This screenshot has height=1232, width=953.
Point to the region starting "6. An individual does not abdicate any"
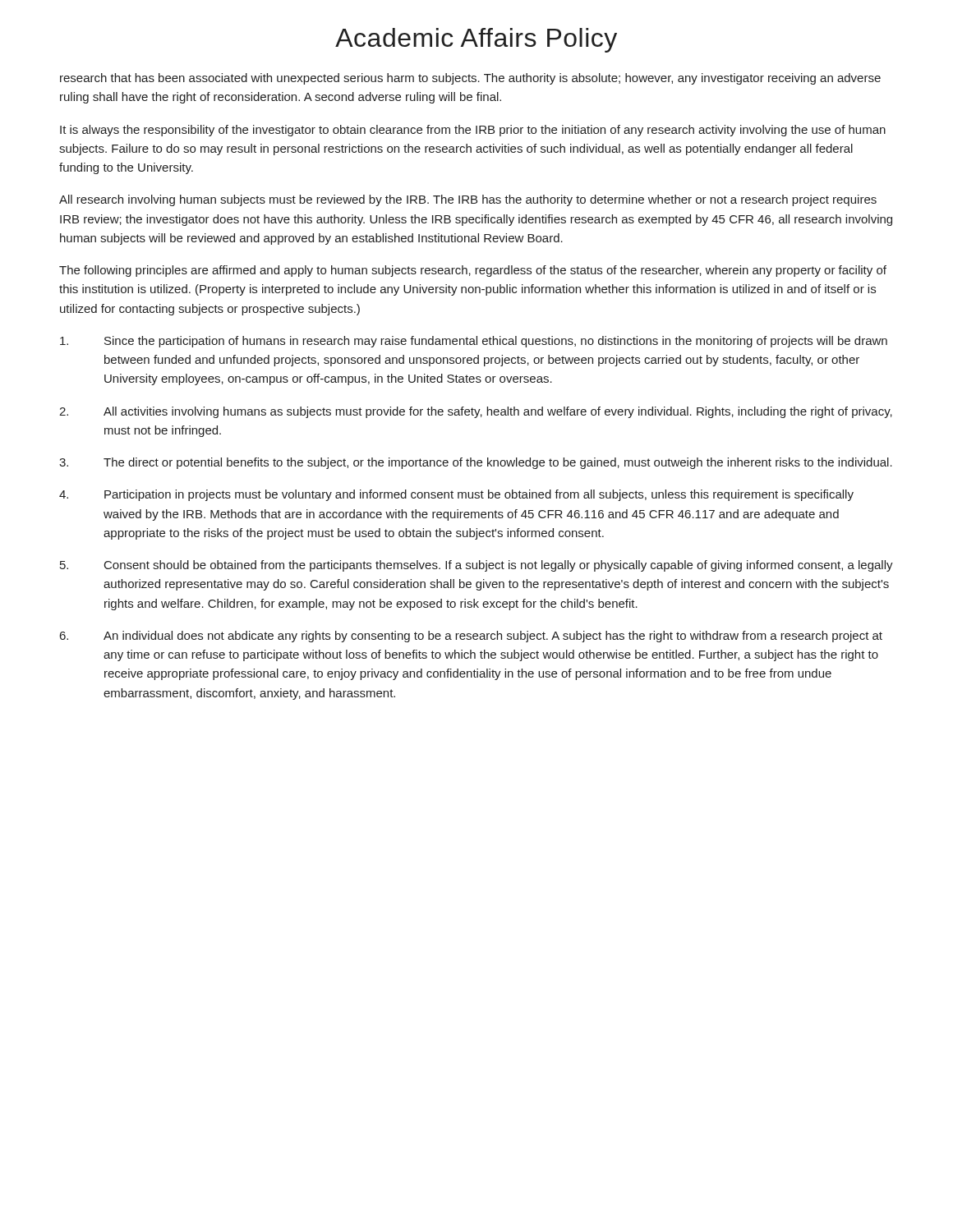point(476,664)
